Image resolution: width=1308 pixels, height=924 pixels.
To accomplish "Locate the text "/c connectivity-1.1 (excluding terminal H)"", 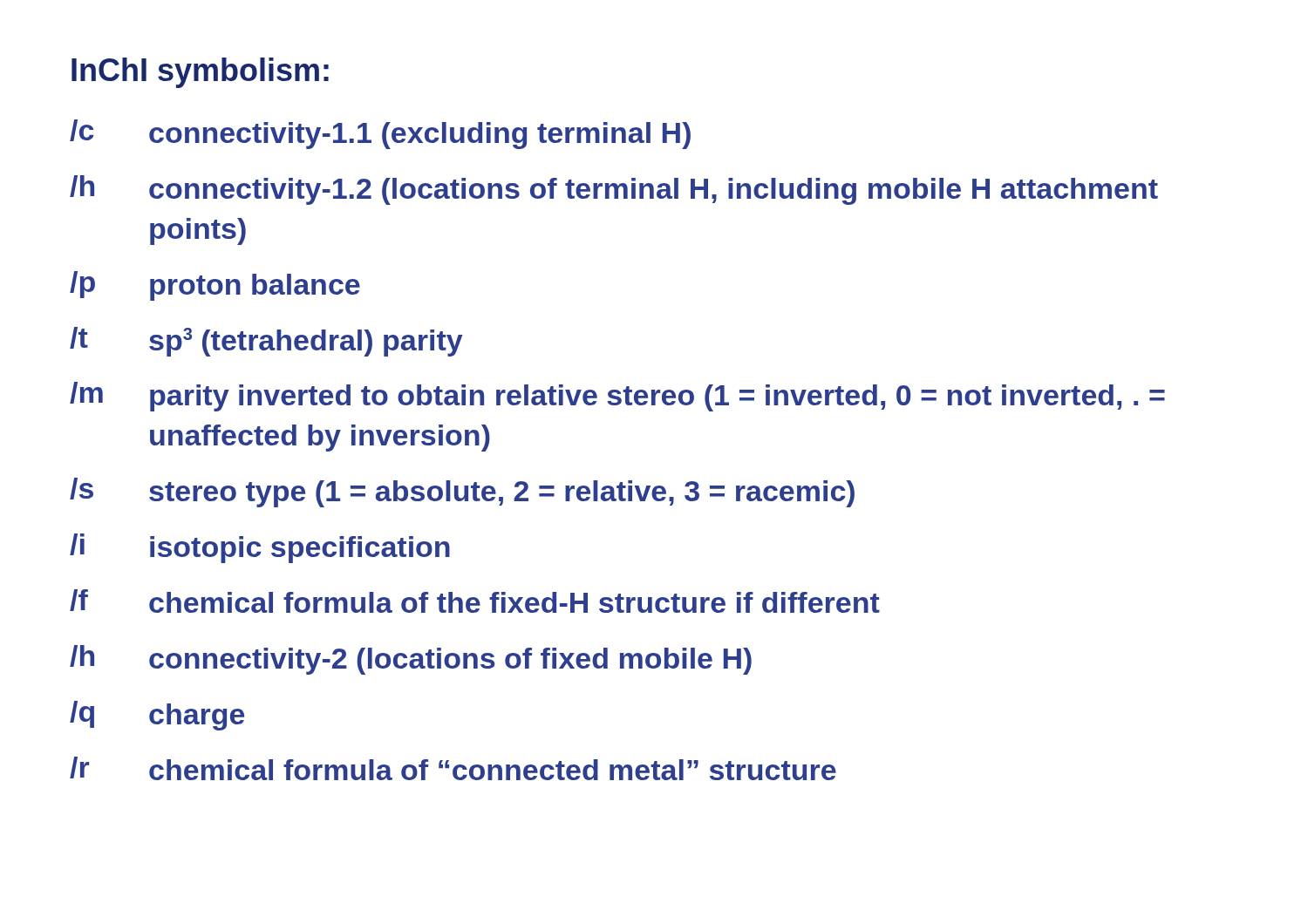I will click(654, 133).
